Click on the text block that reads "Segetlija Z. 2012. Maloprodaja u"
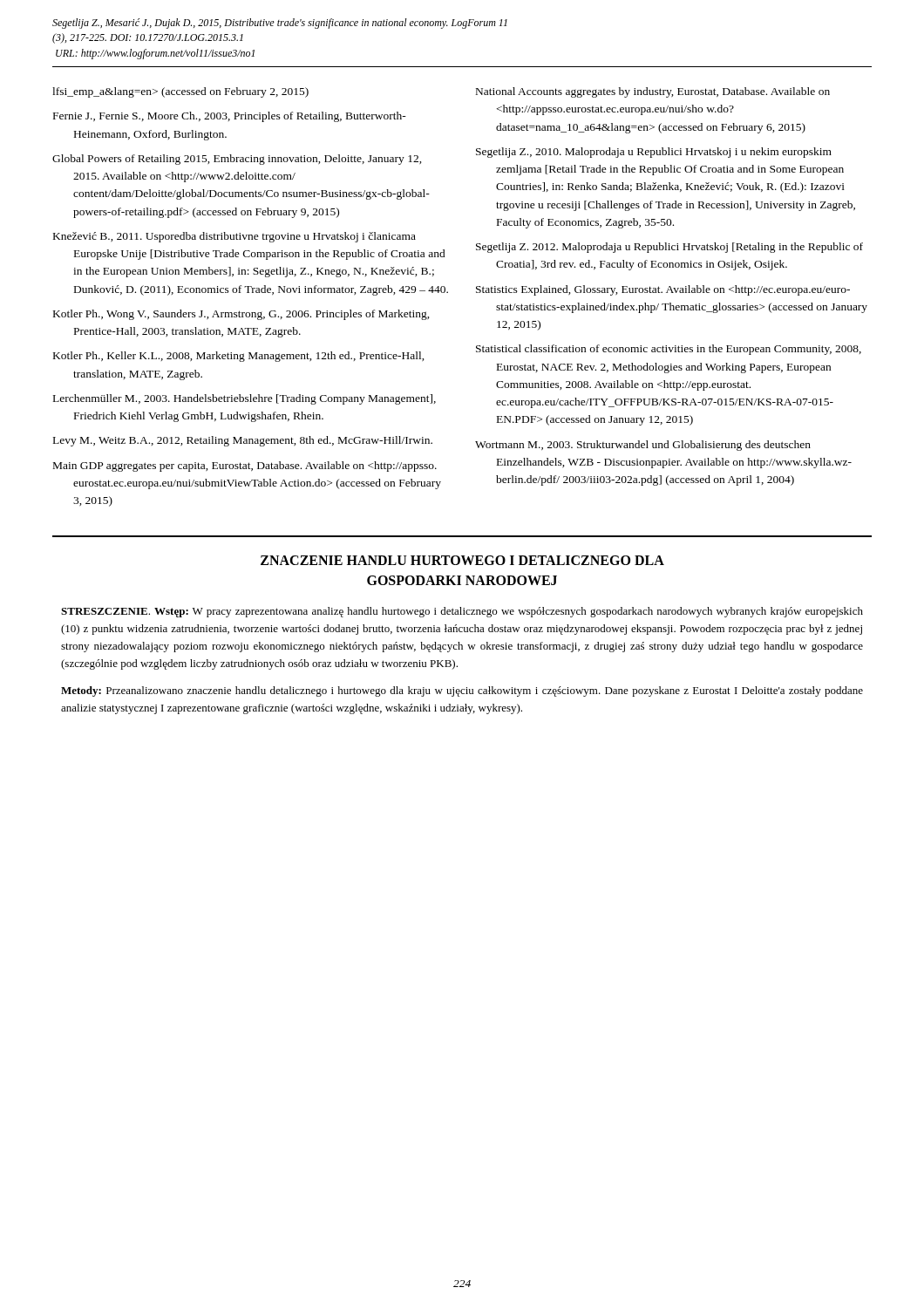The width and height of the screenshot is (924, 1308). tap(669, 255)
